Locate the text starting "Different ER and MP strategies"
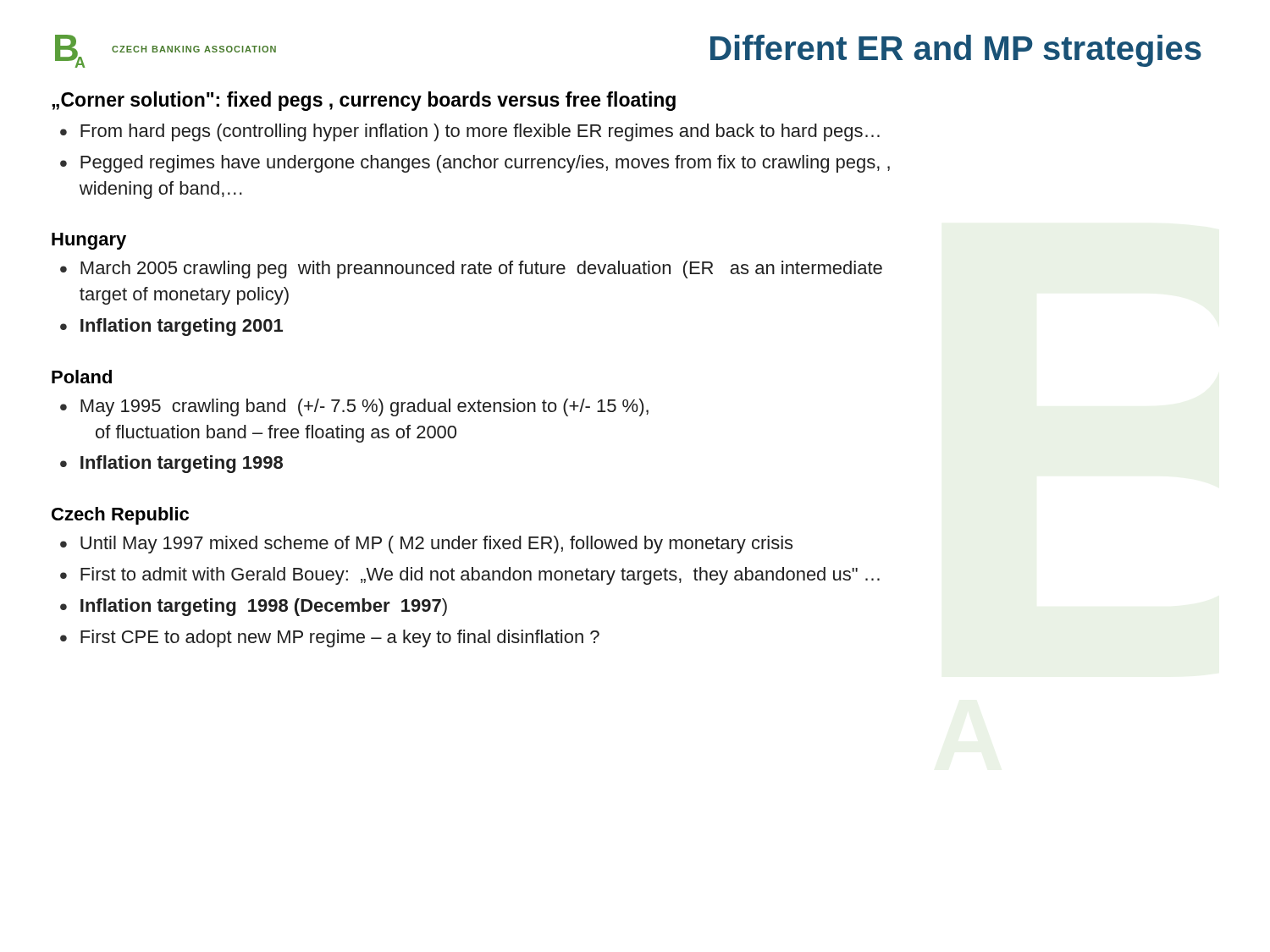The width and height of the screenshot is (1270, 952). (955, 48)
